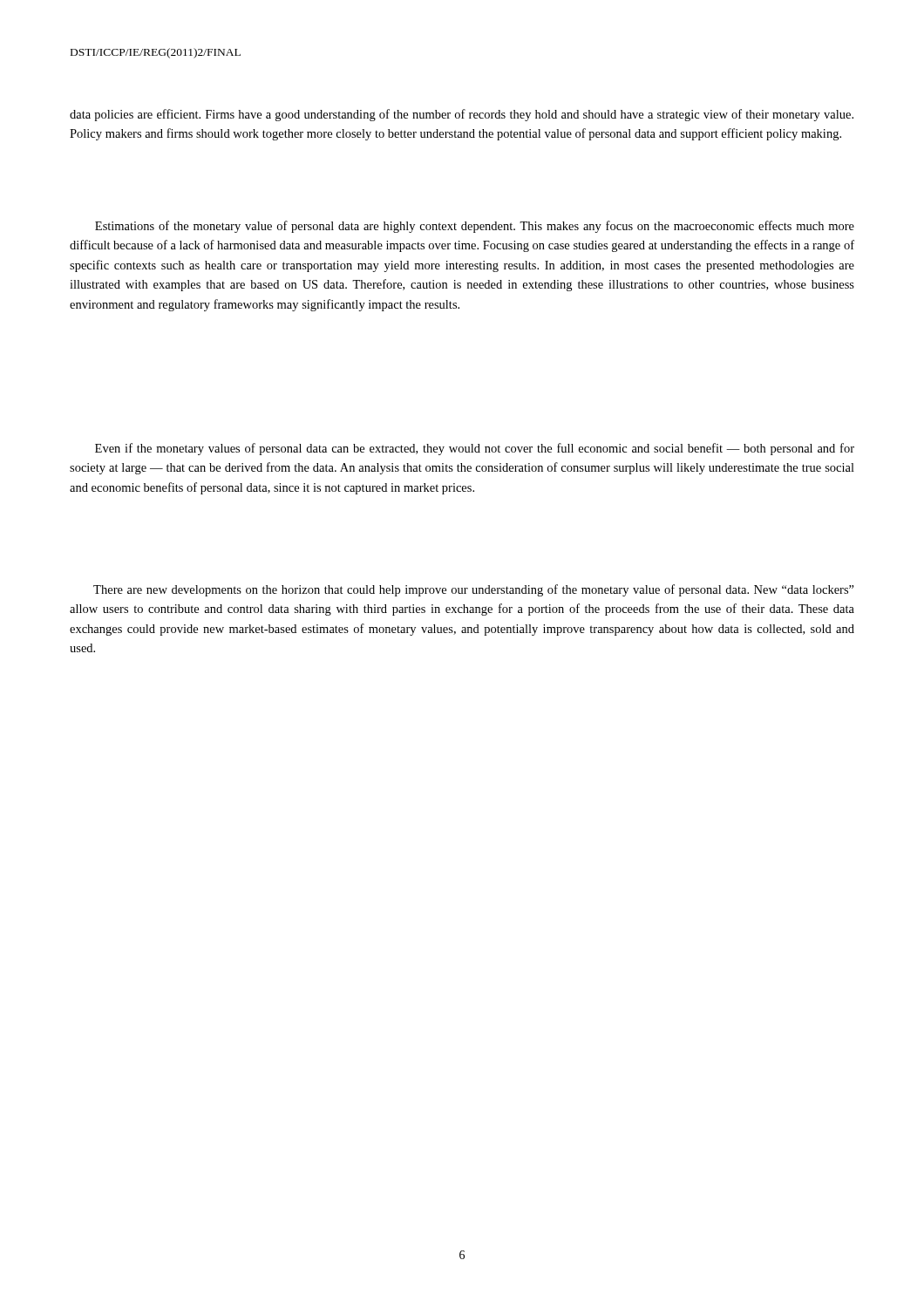Find the block starting "Estimations of the monetary value of personal data"
This screenshot has width=924, height=1308.
[x=462, y=265]
